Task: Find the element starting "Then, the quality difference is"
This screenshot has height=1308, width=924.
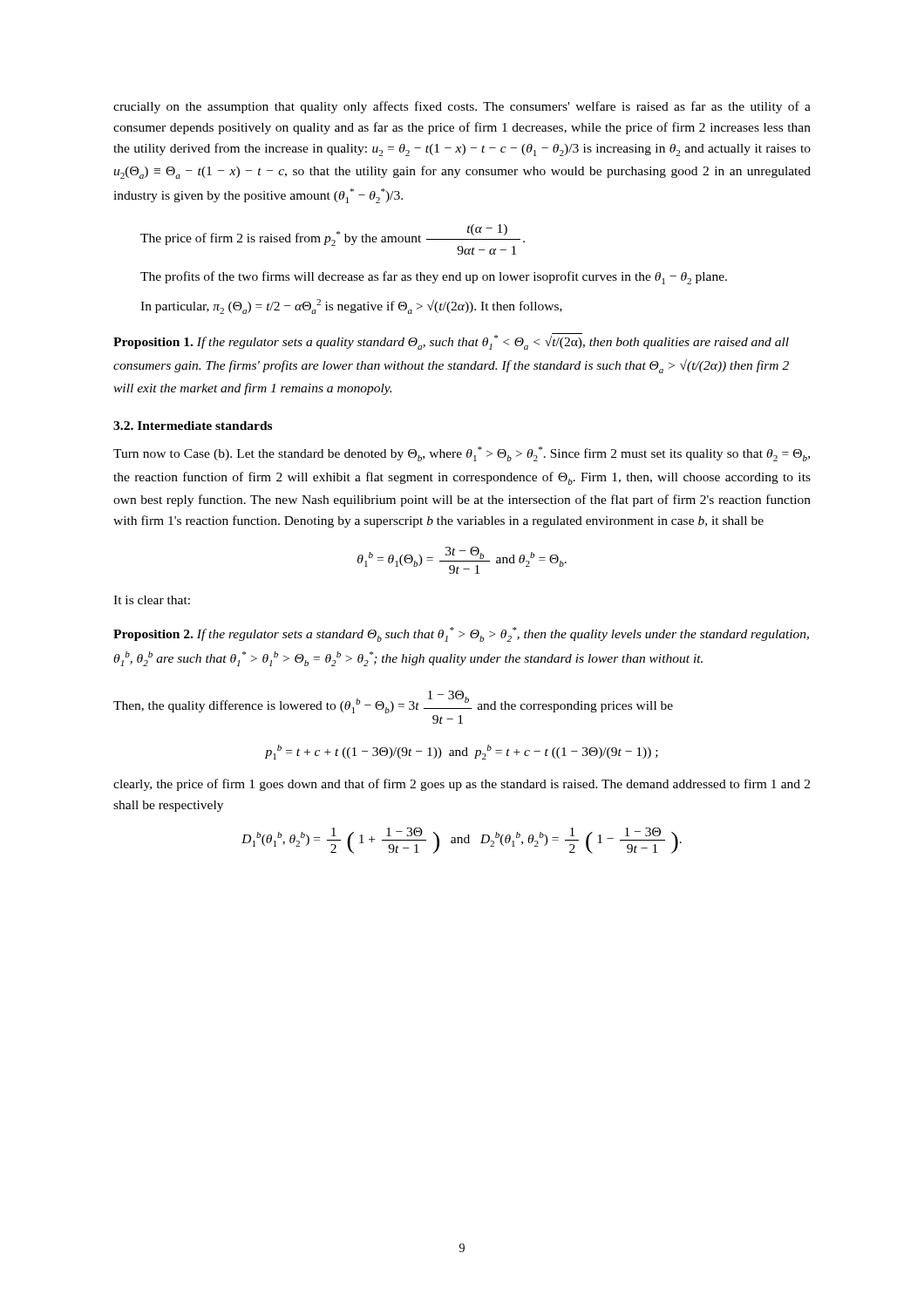Action: [393, 707]
